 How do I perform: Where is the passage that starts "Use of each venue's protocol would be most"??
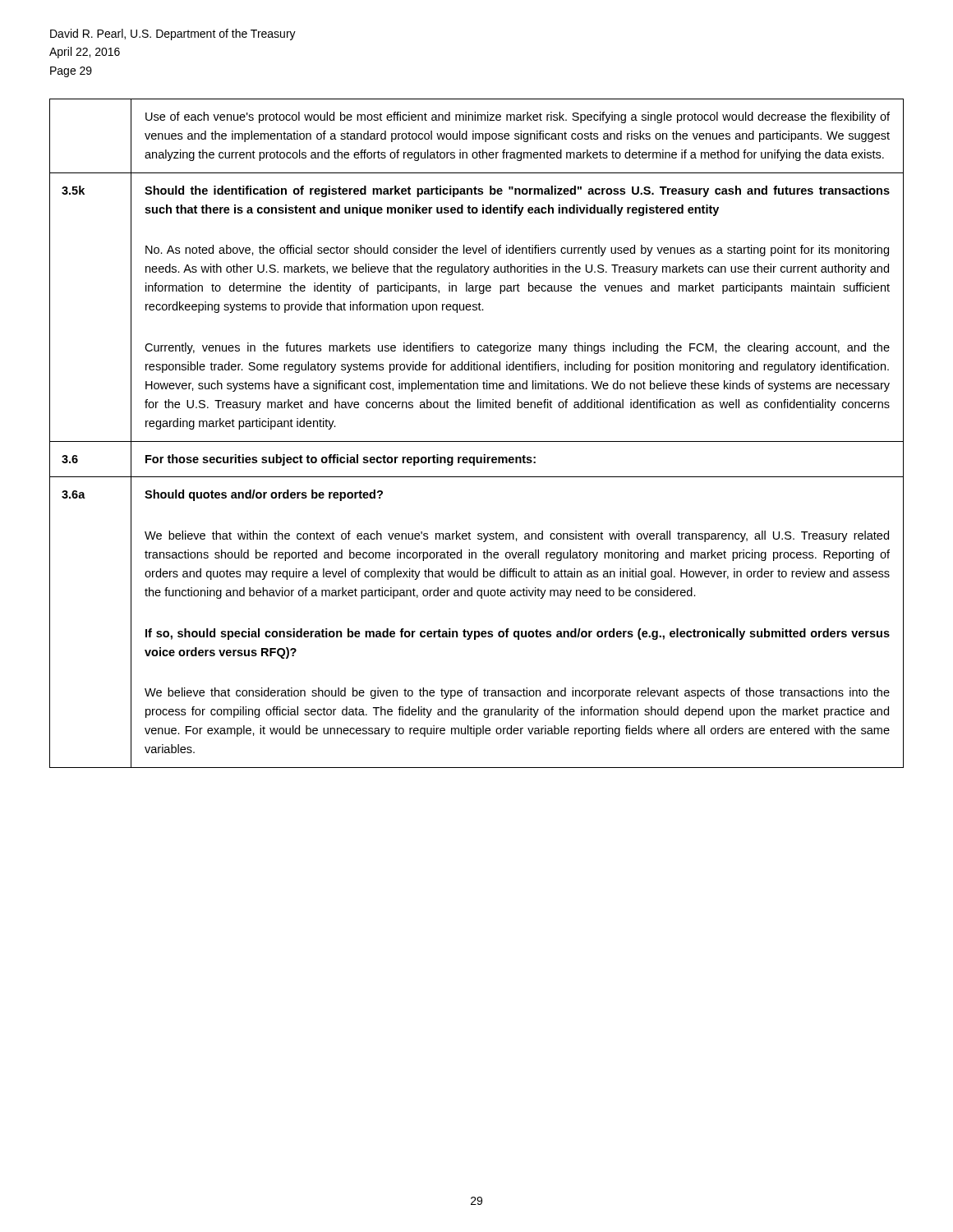(x=517, y=135)
